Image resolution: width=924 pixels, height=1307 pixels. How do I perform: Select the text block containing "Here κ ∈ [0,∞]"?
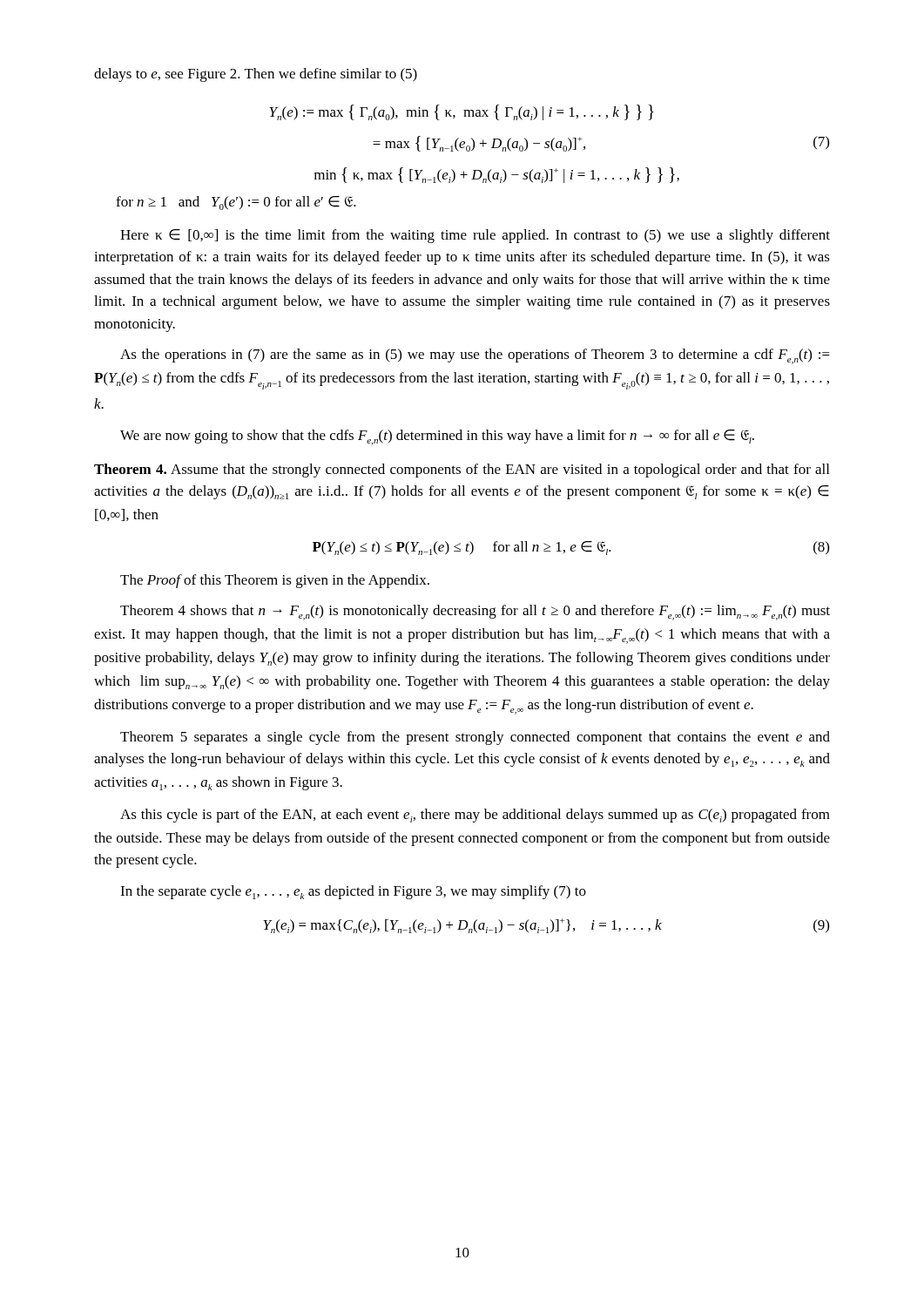(x=462, y=279)
